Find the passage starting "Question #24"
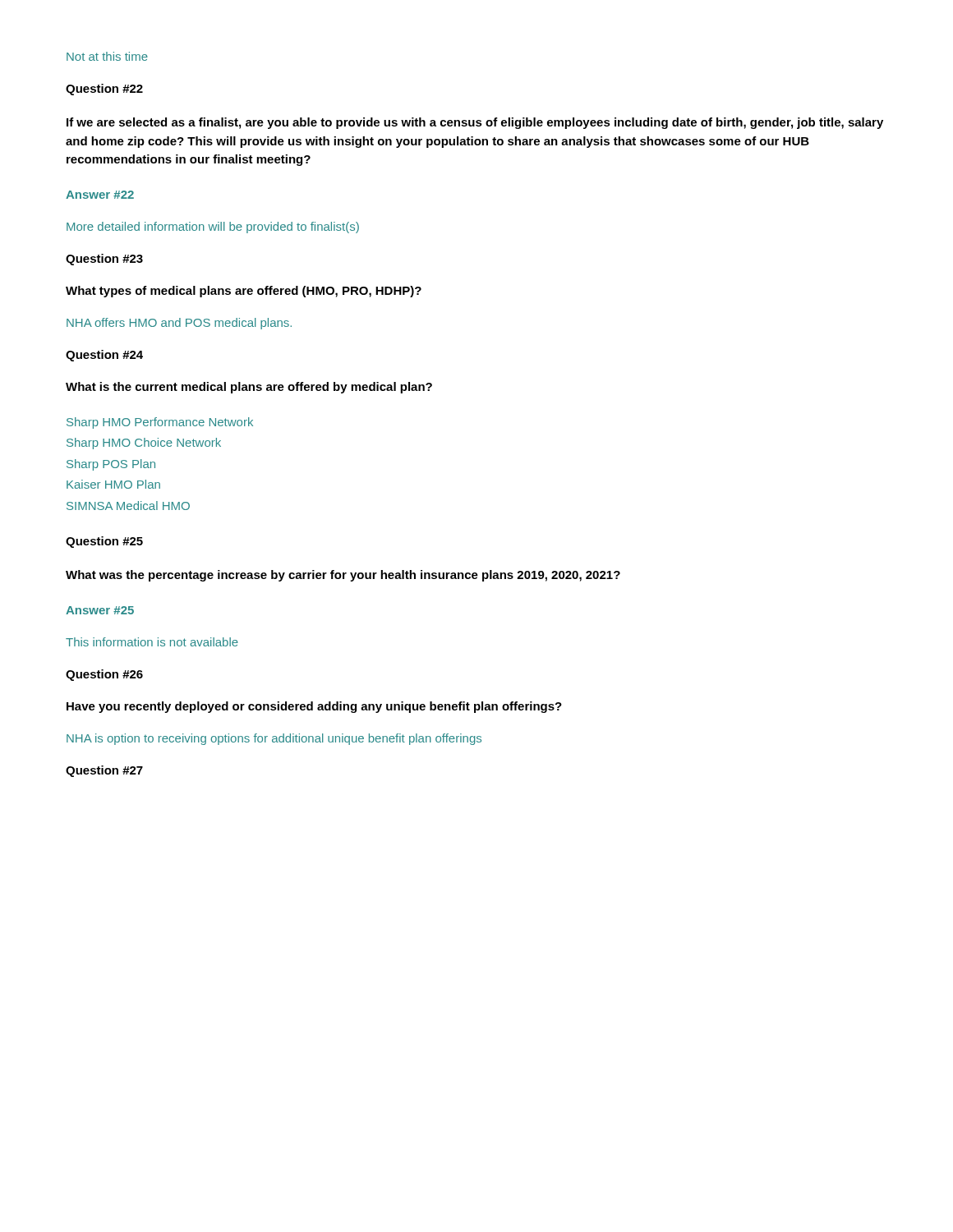953x1232 pixels. click(104, 354)
